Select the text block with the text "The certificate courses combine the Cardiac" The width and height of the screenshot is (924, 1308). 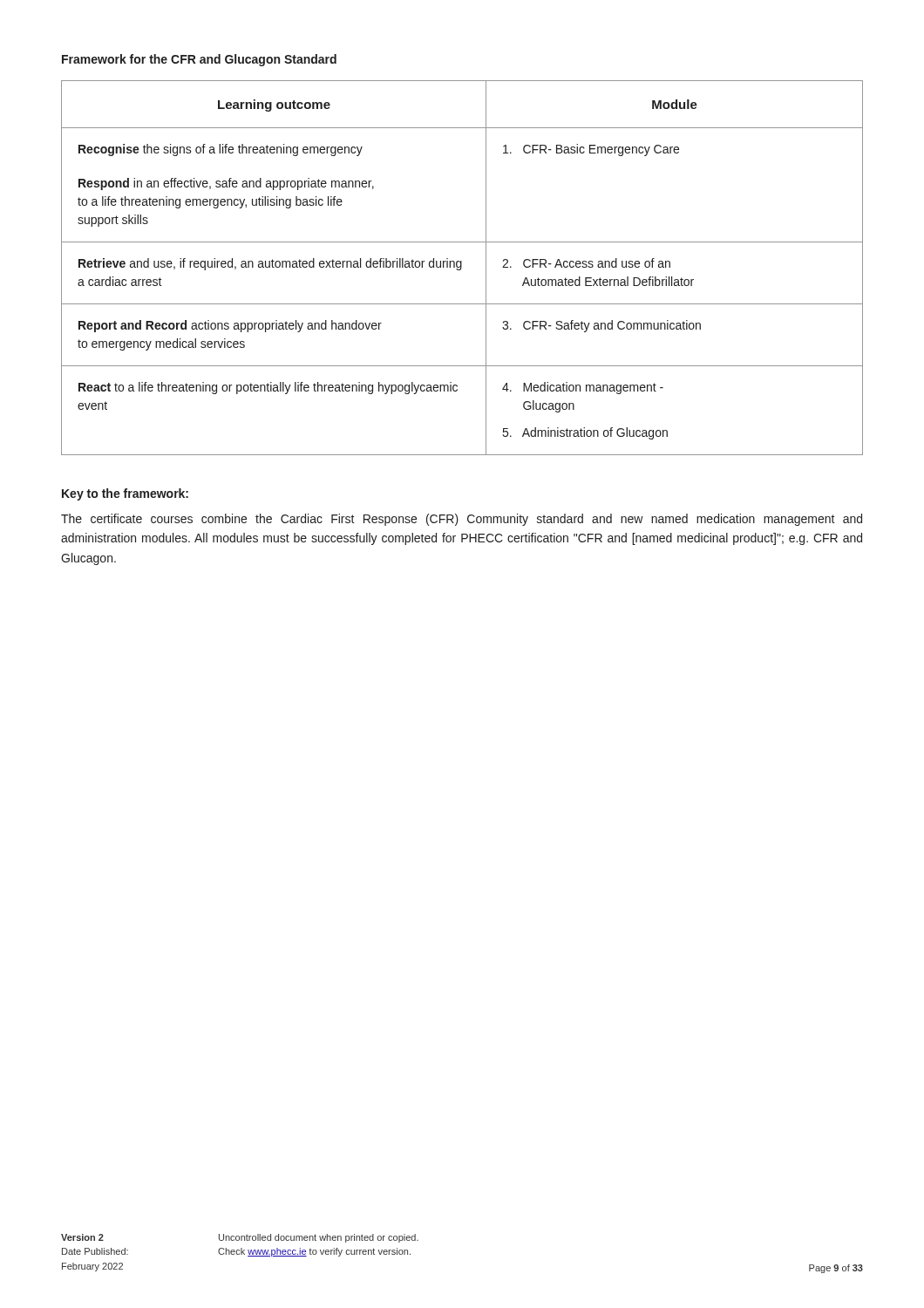462,538
